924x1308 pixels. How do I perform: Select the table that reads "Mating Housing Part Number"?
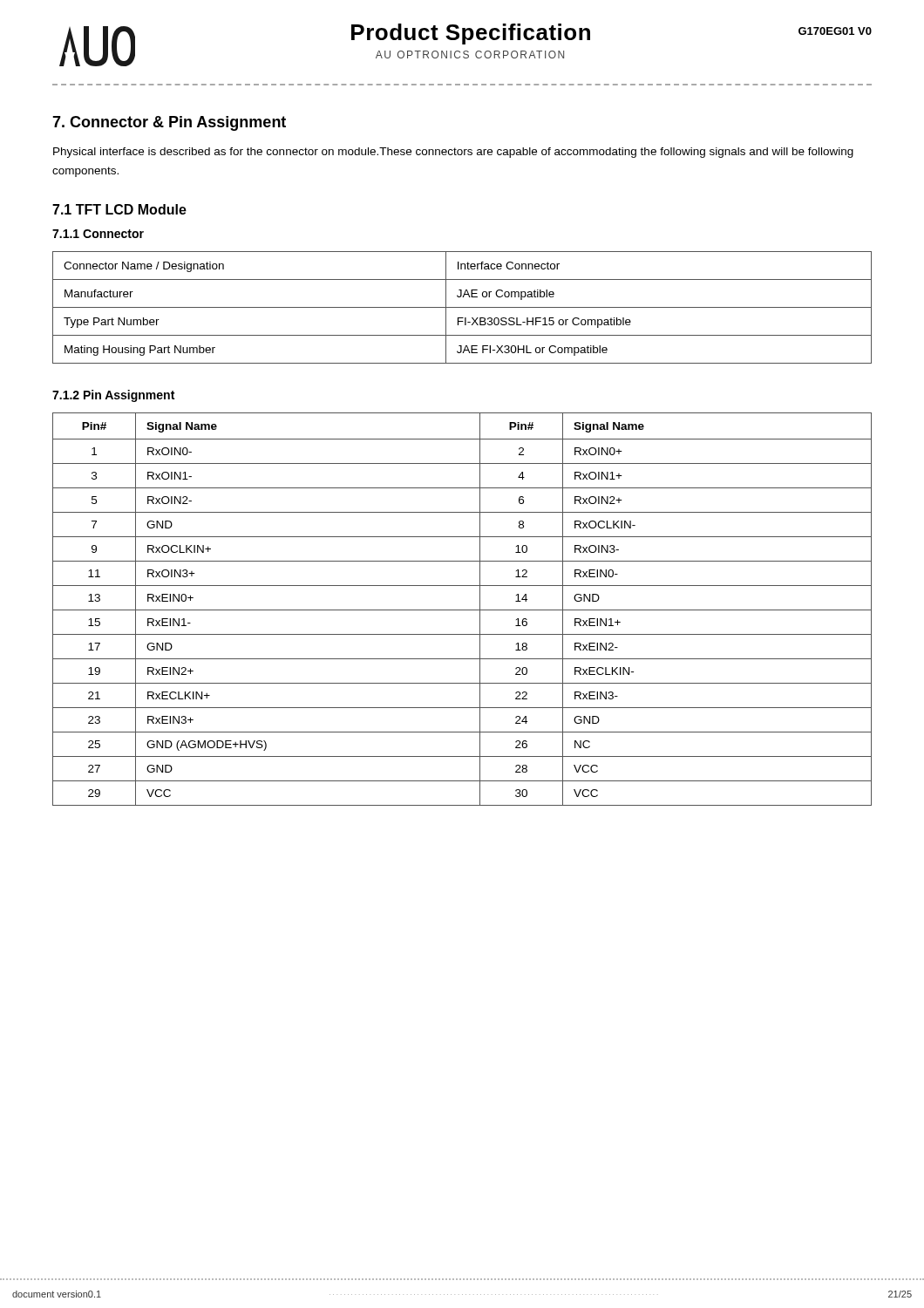(462, 307)
